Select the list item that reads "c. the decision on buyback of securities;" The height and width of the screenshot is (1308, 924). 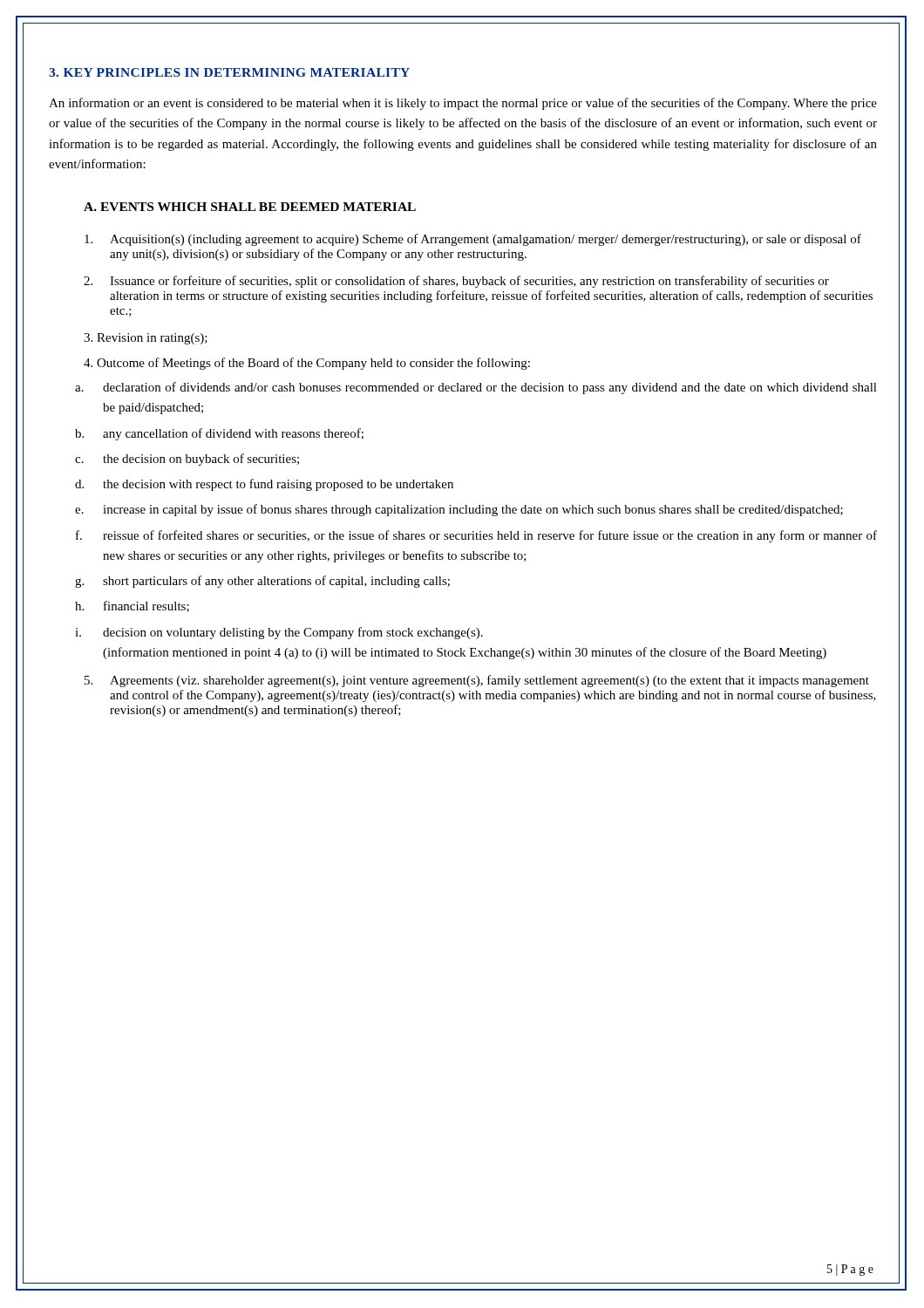click(187, 460)
